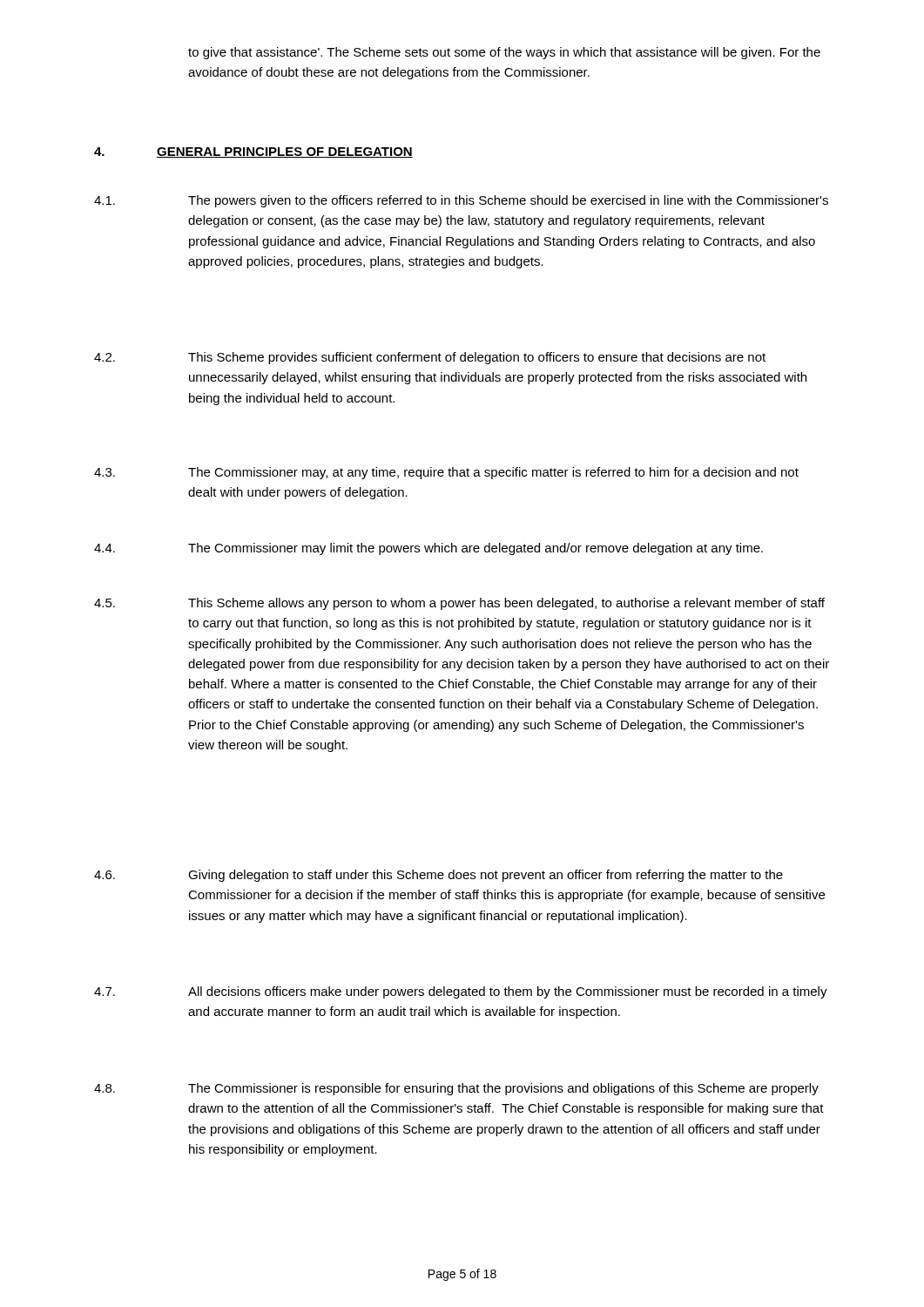Click on the text block starting "4.6. Giving delegation to staff under this Scheme"
The image size is (924, 1307).
click(462, 895)
